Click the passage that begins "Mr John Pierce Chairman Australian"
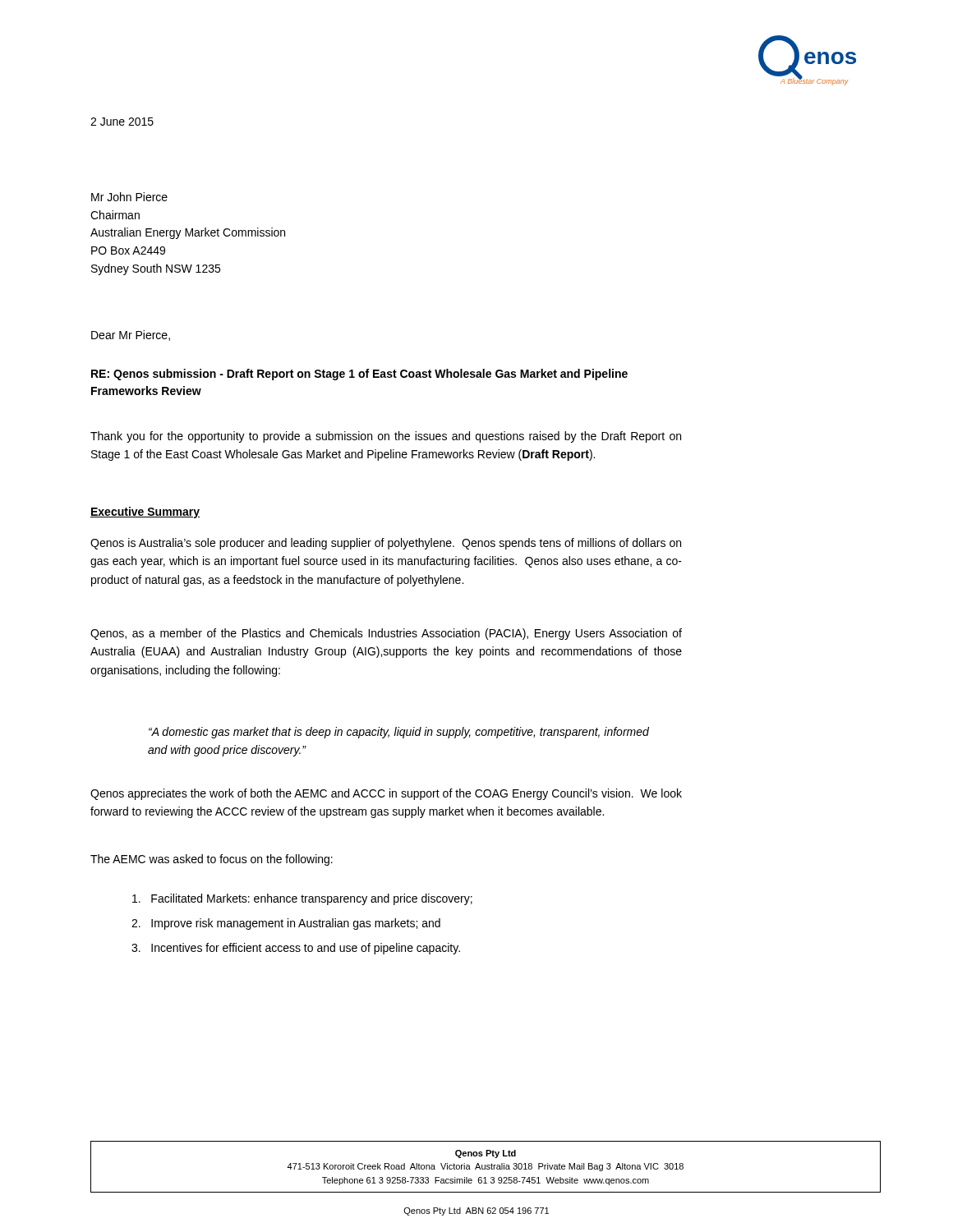Viewport: 953px width, 1232px height. [x=188, y=233]
